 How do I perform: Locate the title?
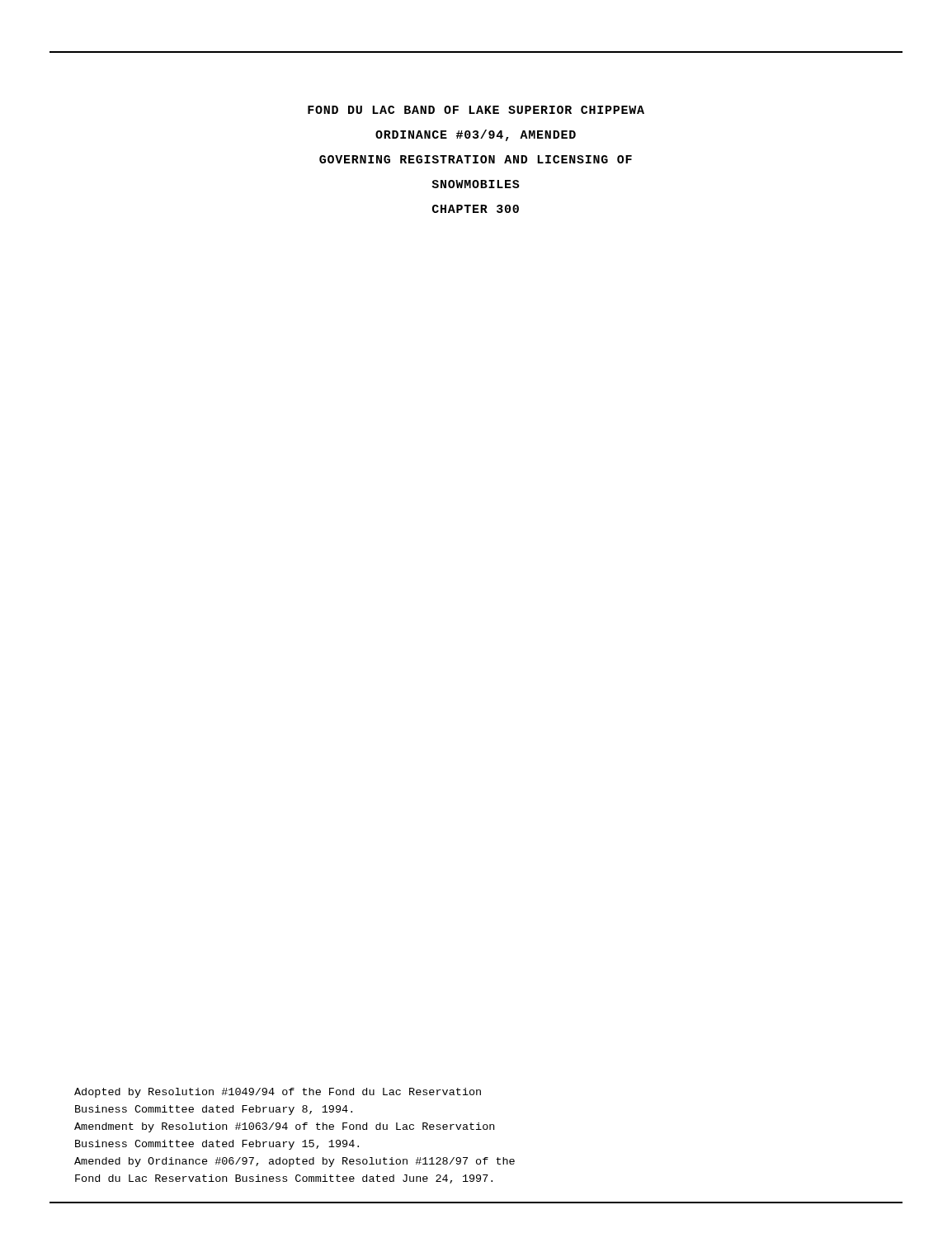pos(476,161)
